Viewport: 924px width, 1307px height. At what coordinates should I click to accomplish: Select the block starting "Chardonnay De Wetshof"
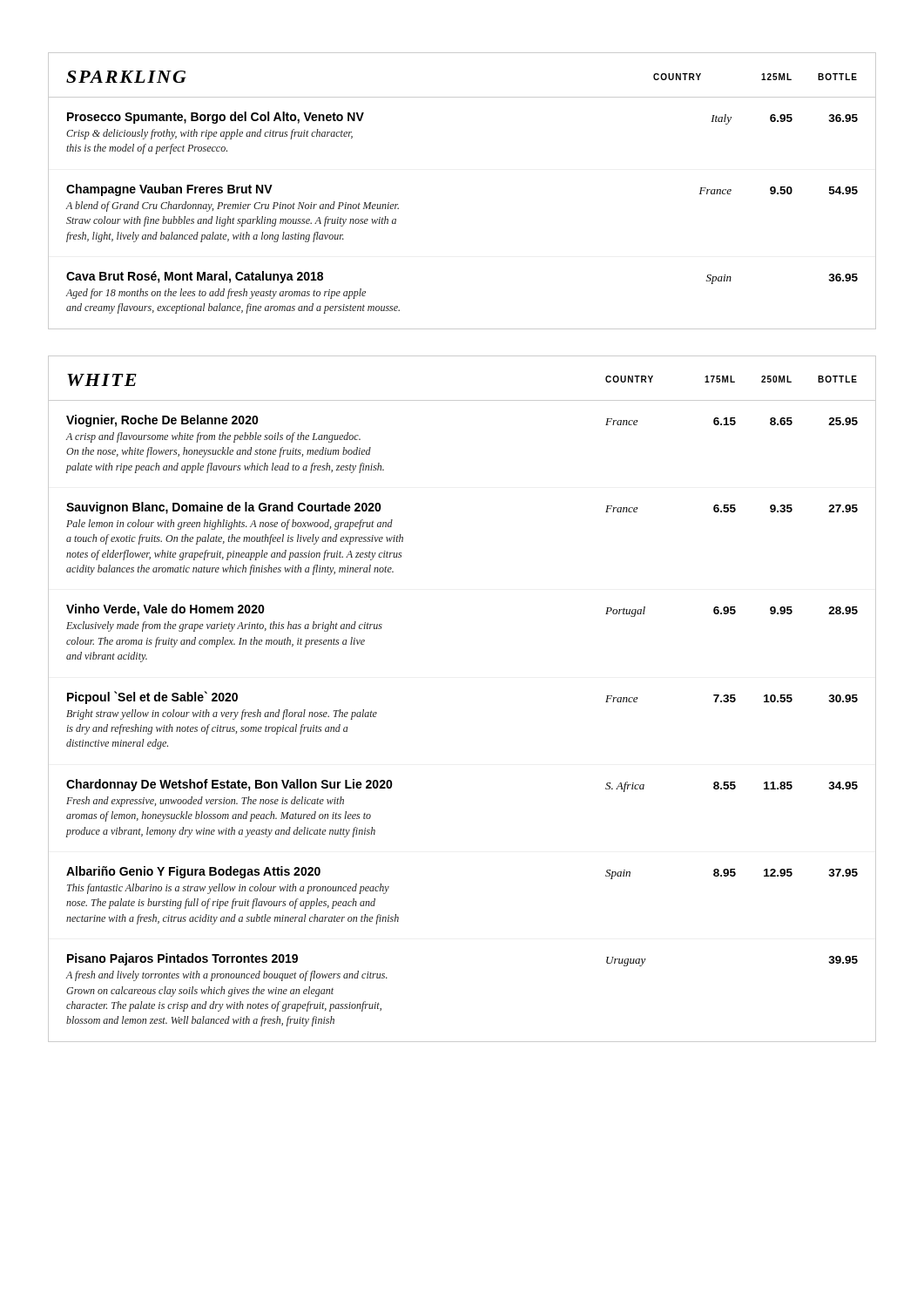pyautogui.click(x=230, y=786)
